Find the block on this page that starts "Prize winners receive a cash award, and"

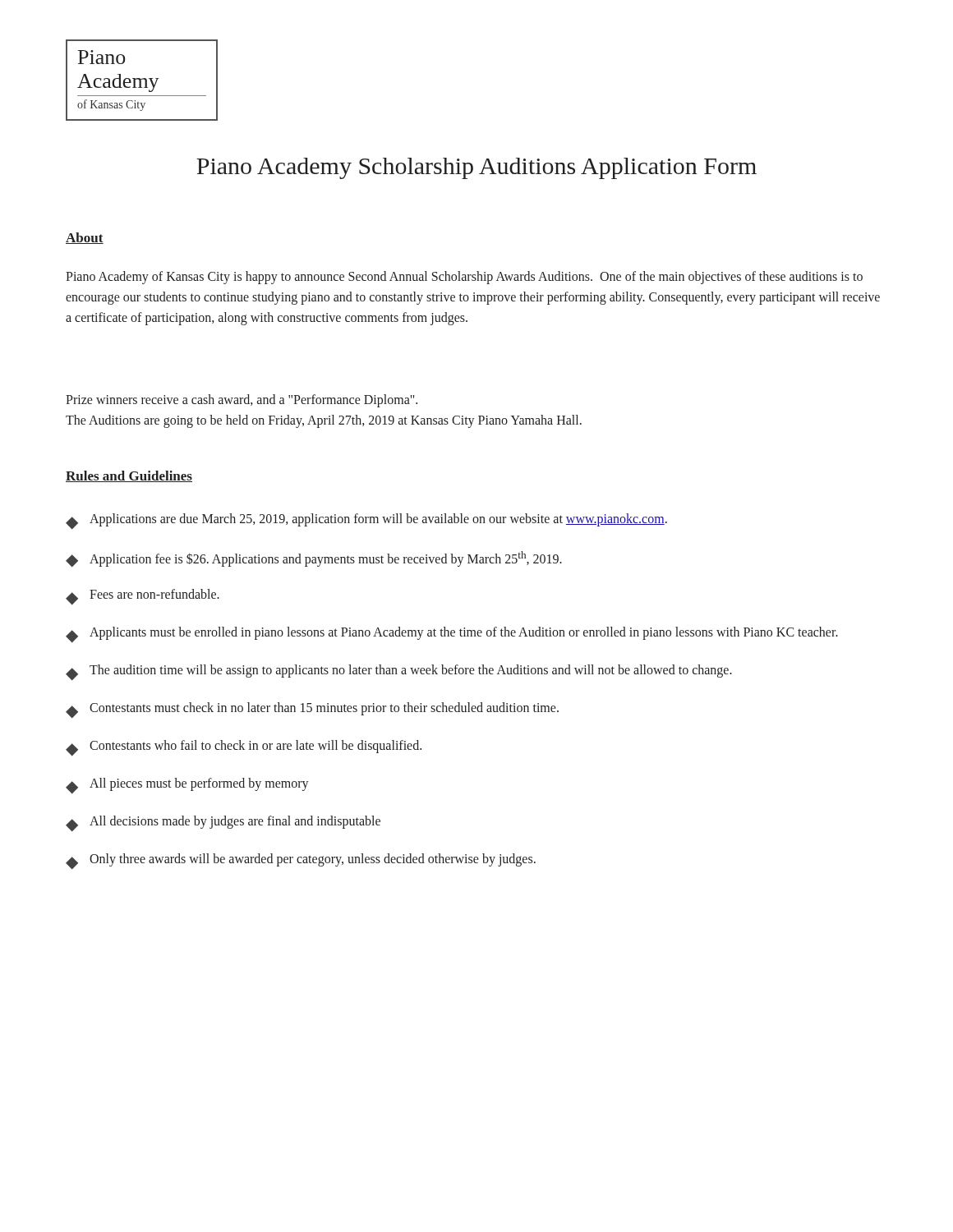pos(324,410)
